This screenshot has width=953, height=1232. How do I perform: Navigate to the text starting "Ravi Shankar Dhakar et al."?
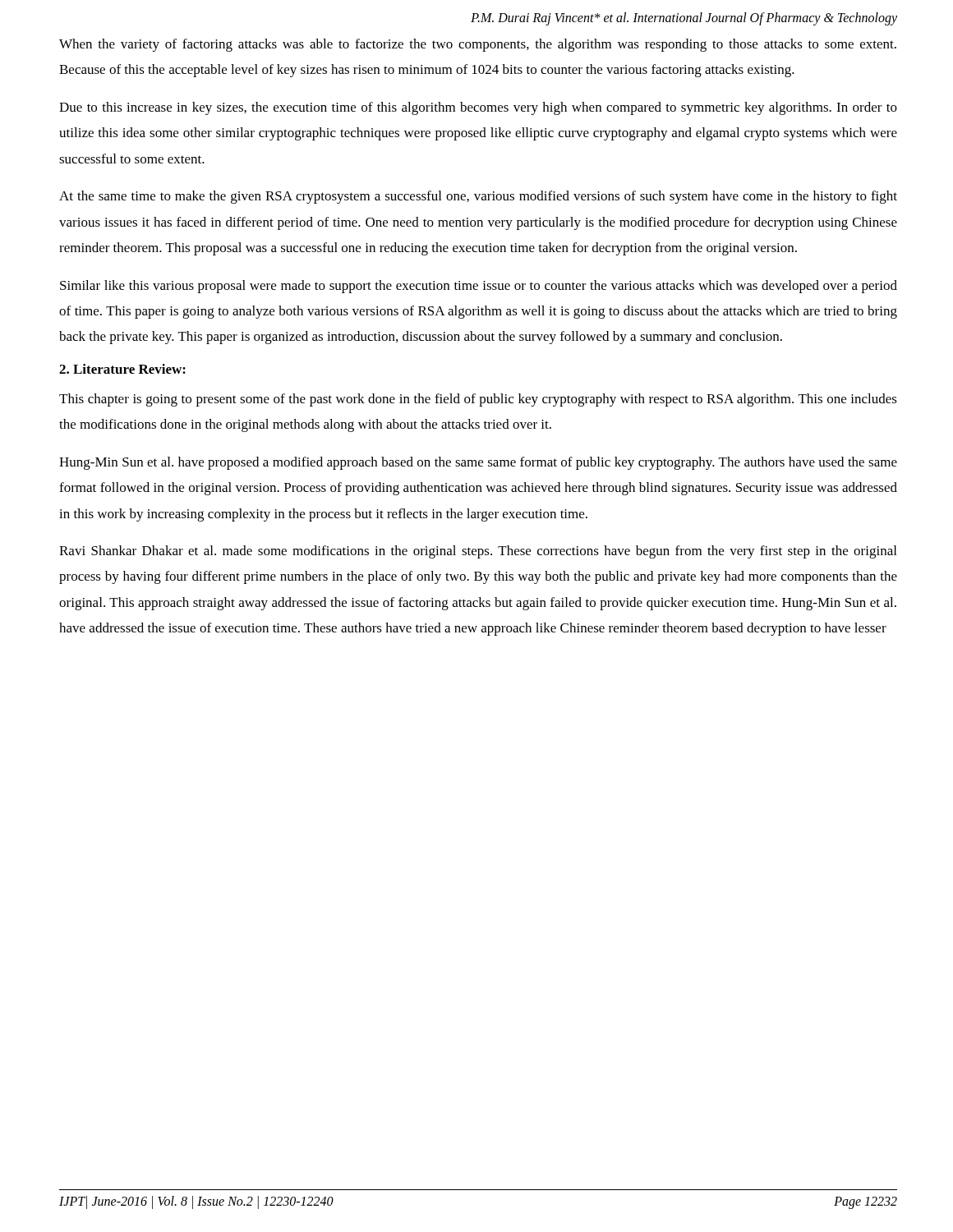click(x=478, y=590)
